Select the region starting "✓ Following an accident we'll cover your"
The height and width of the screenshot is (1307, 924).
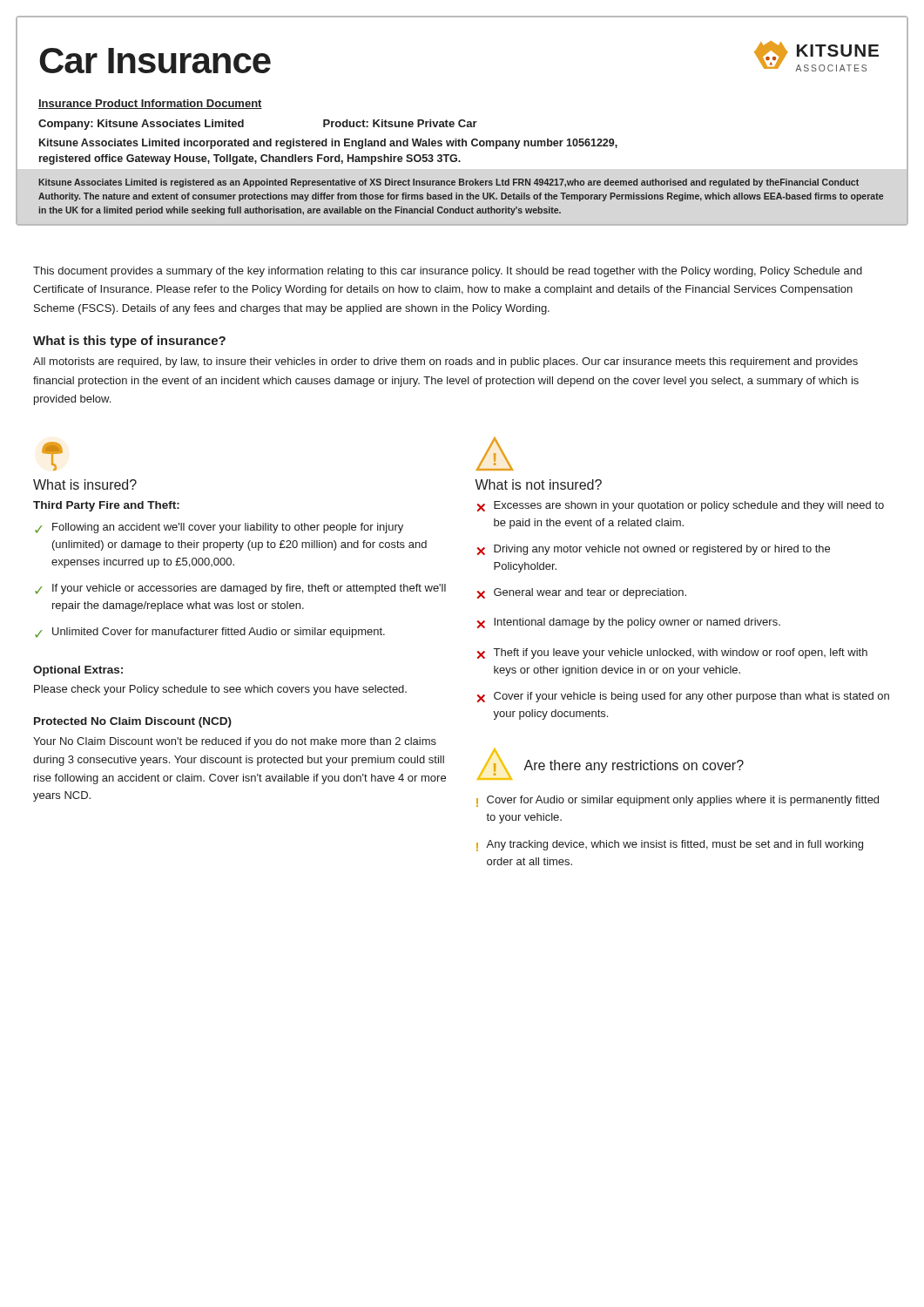pos(241,544)
